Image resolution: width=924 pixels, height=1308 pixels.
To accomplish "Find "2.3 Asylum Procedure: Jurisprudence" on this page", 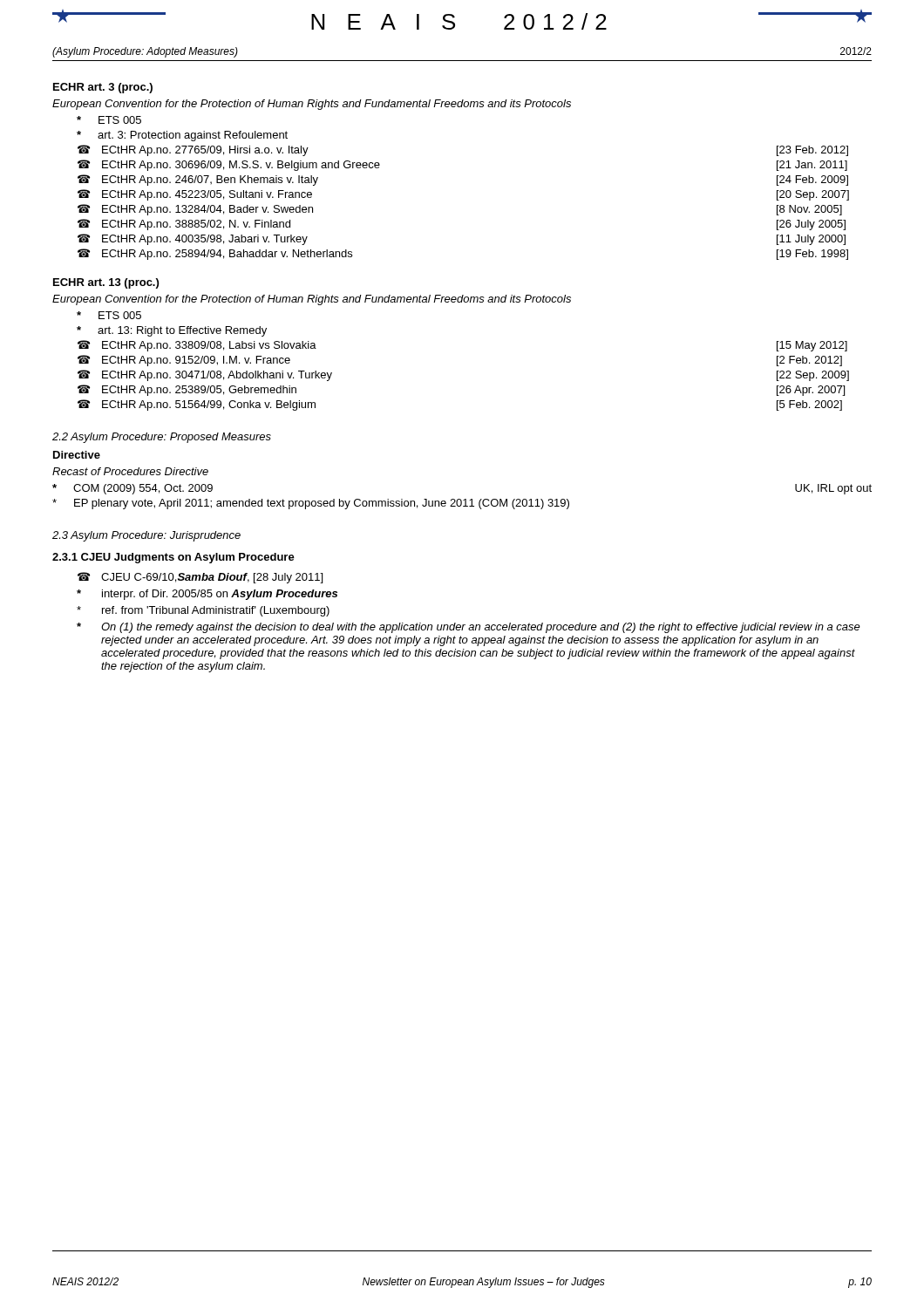I will coord(147,535).
